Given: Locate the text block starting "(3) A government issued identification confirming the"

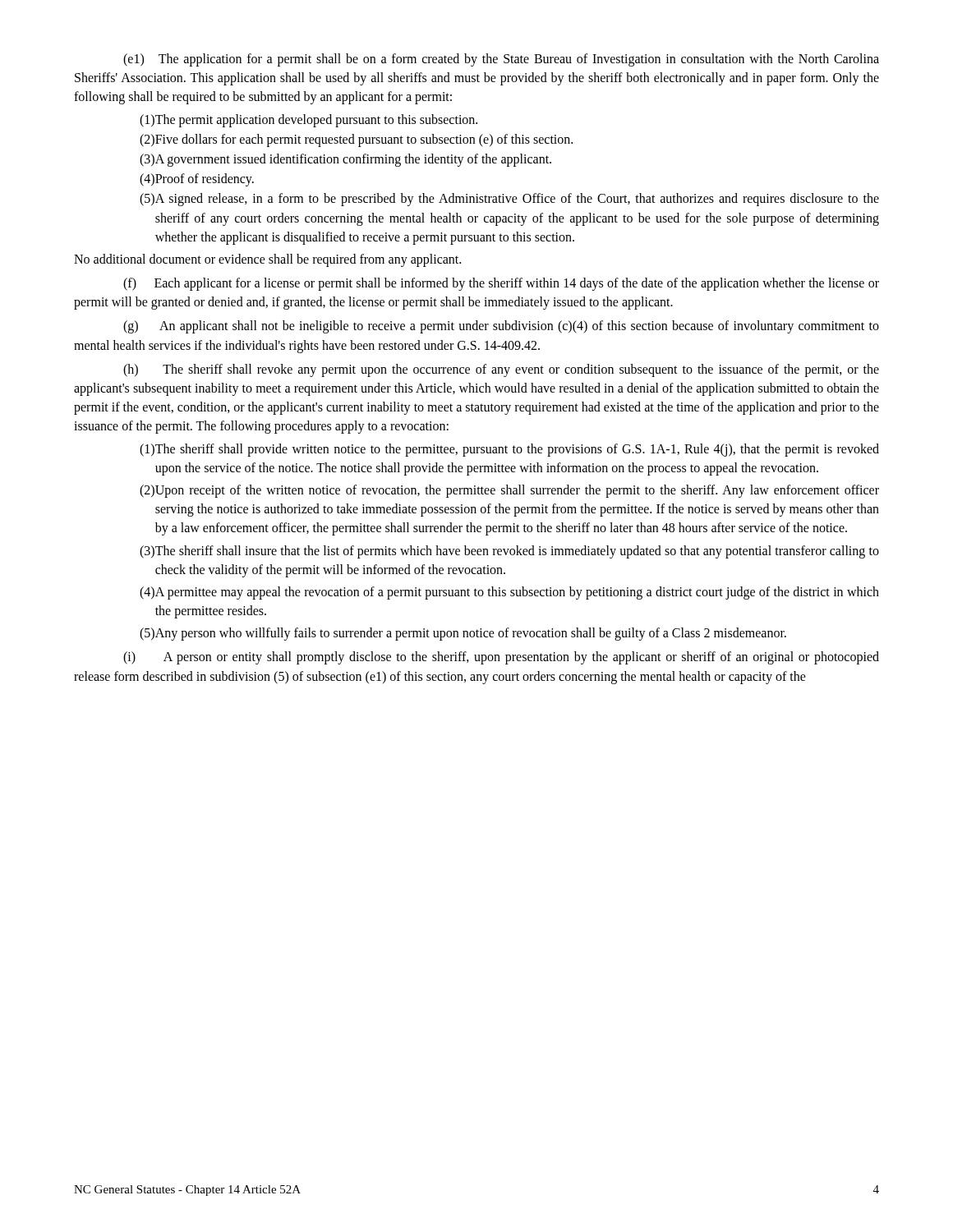Looking at the screenshot, I should click(476, 159).
